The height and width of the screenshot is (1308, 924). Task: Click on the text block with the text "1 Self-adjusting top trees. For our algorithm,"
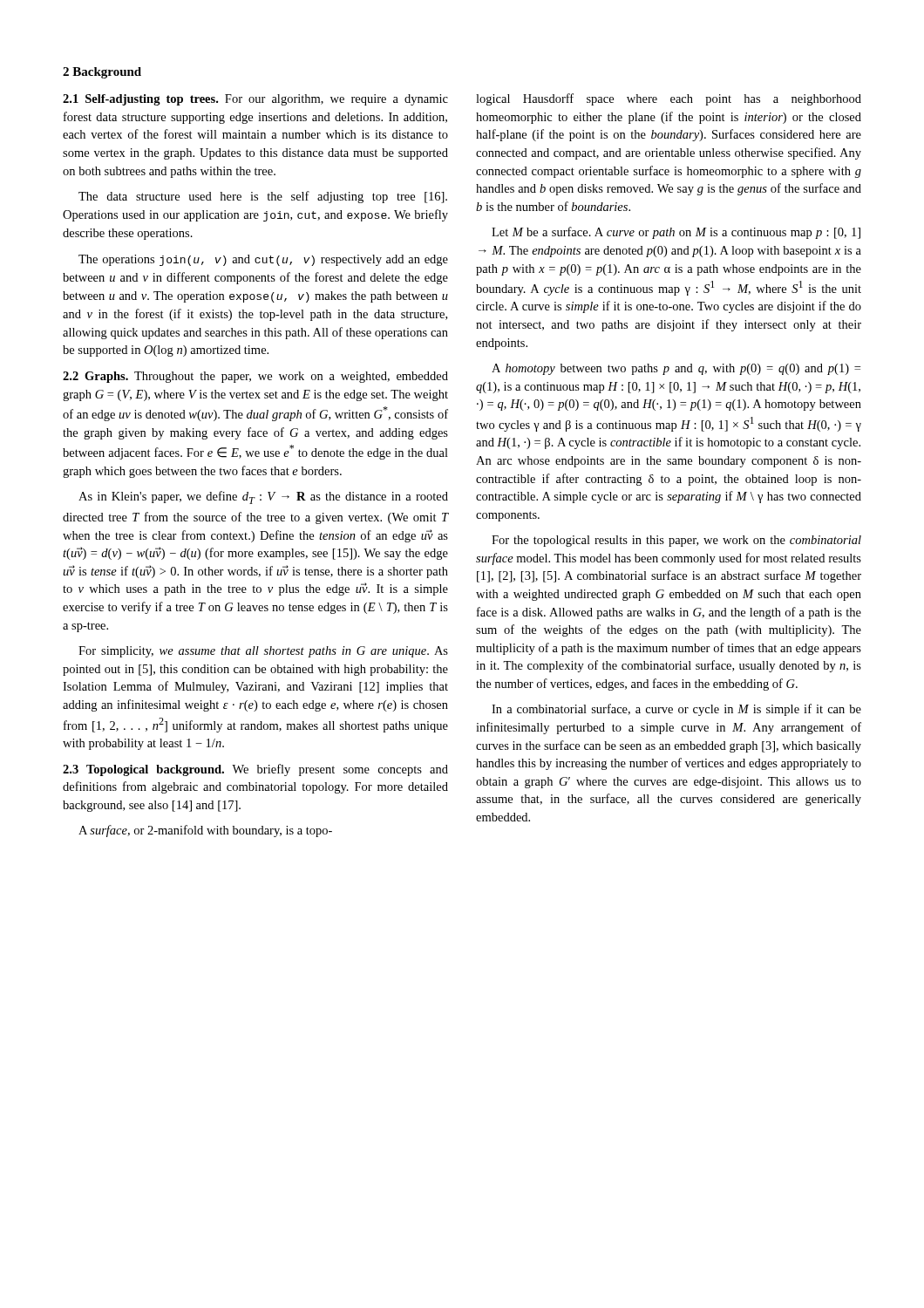pyautogui.click(x=255, y=135)
